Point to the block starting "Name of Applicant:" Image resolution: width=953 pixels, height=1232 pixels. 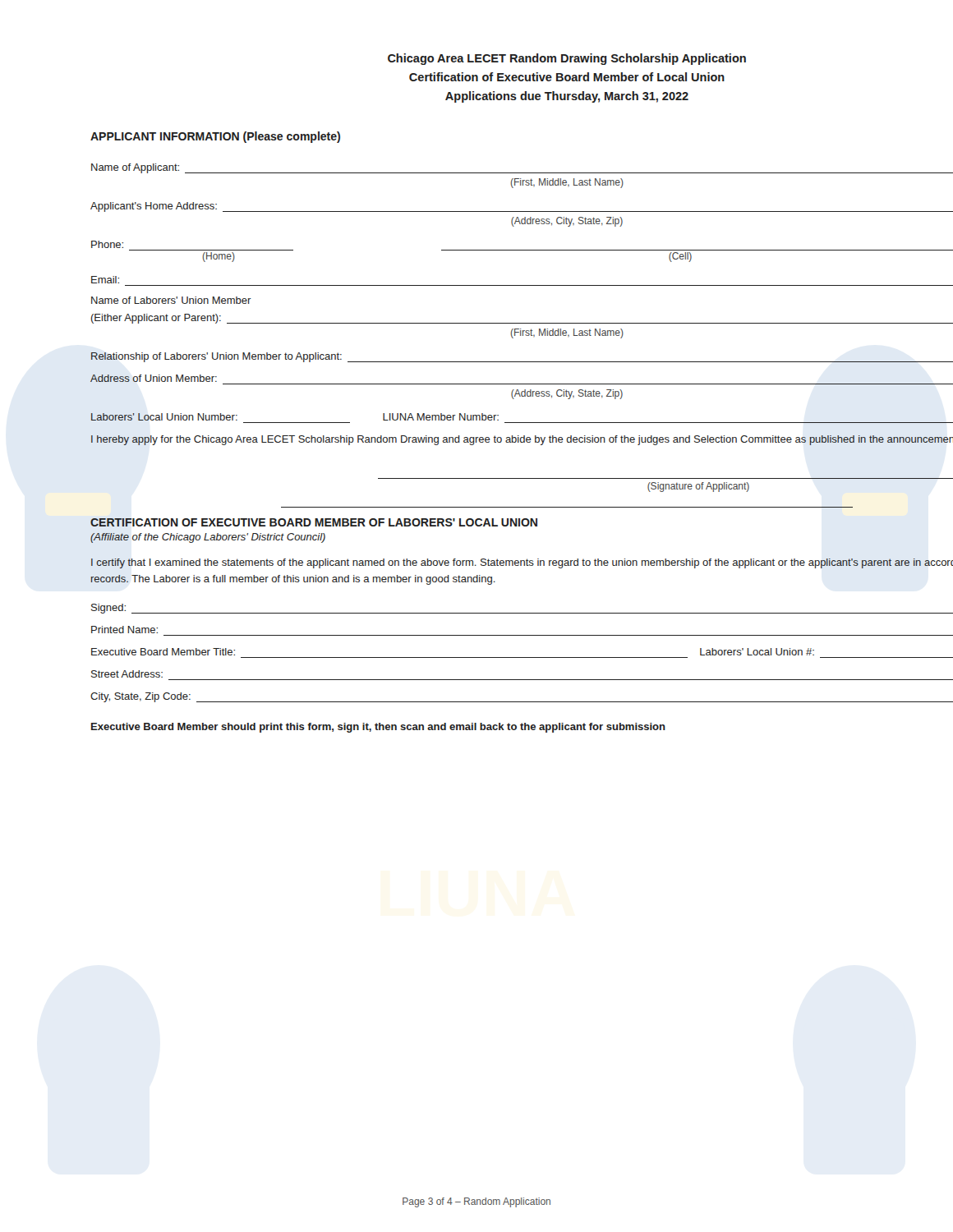522,173
